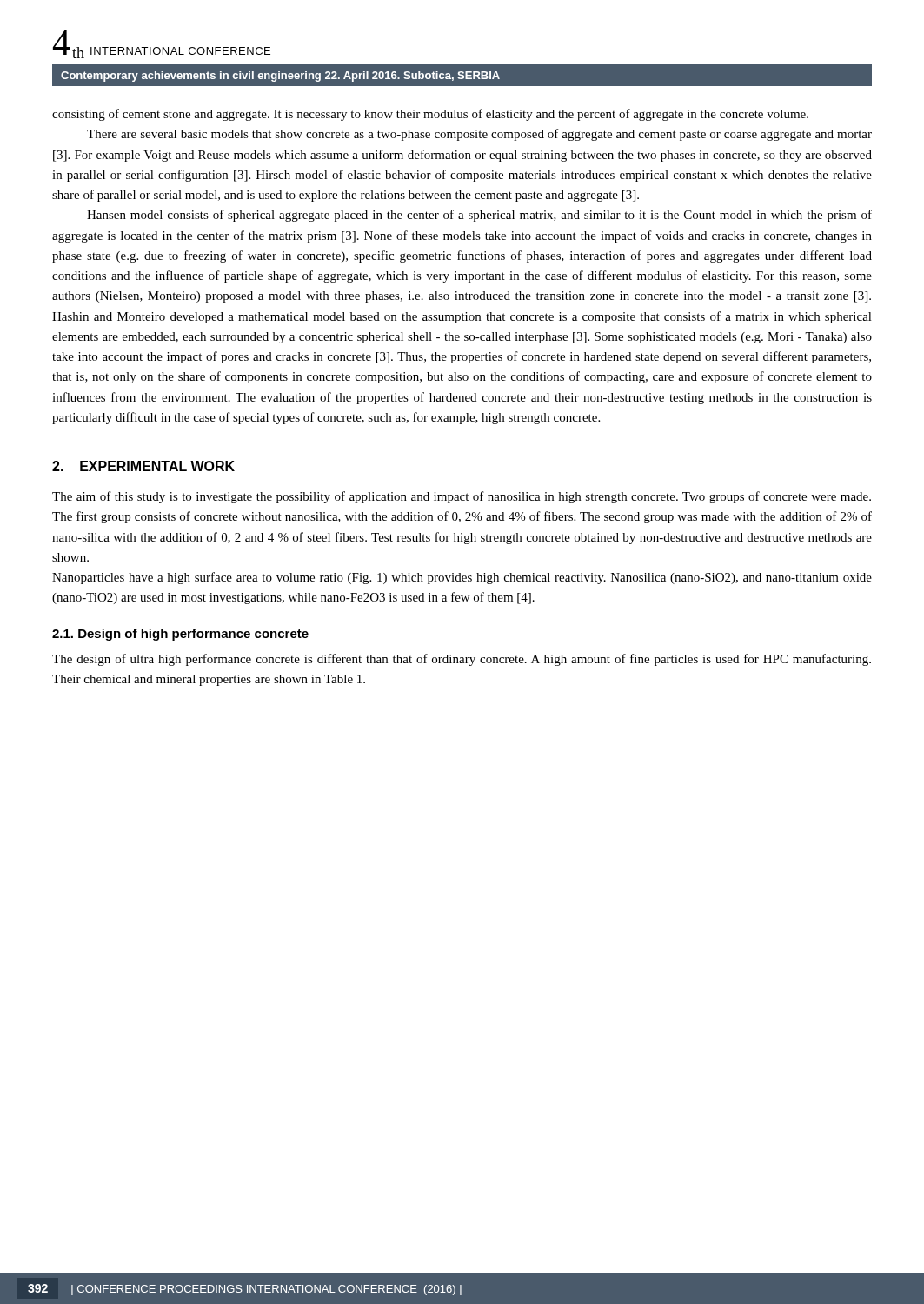Image resolution: width=924 pixels, height=1304 pixels.
Task: Point to the passage starting "2.1. Design of high performance"
Action: pyautogui.click(x=180, y=633)
